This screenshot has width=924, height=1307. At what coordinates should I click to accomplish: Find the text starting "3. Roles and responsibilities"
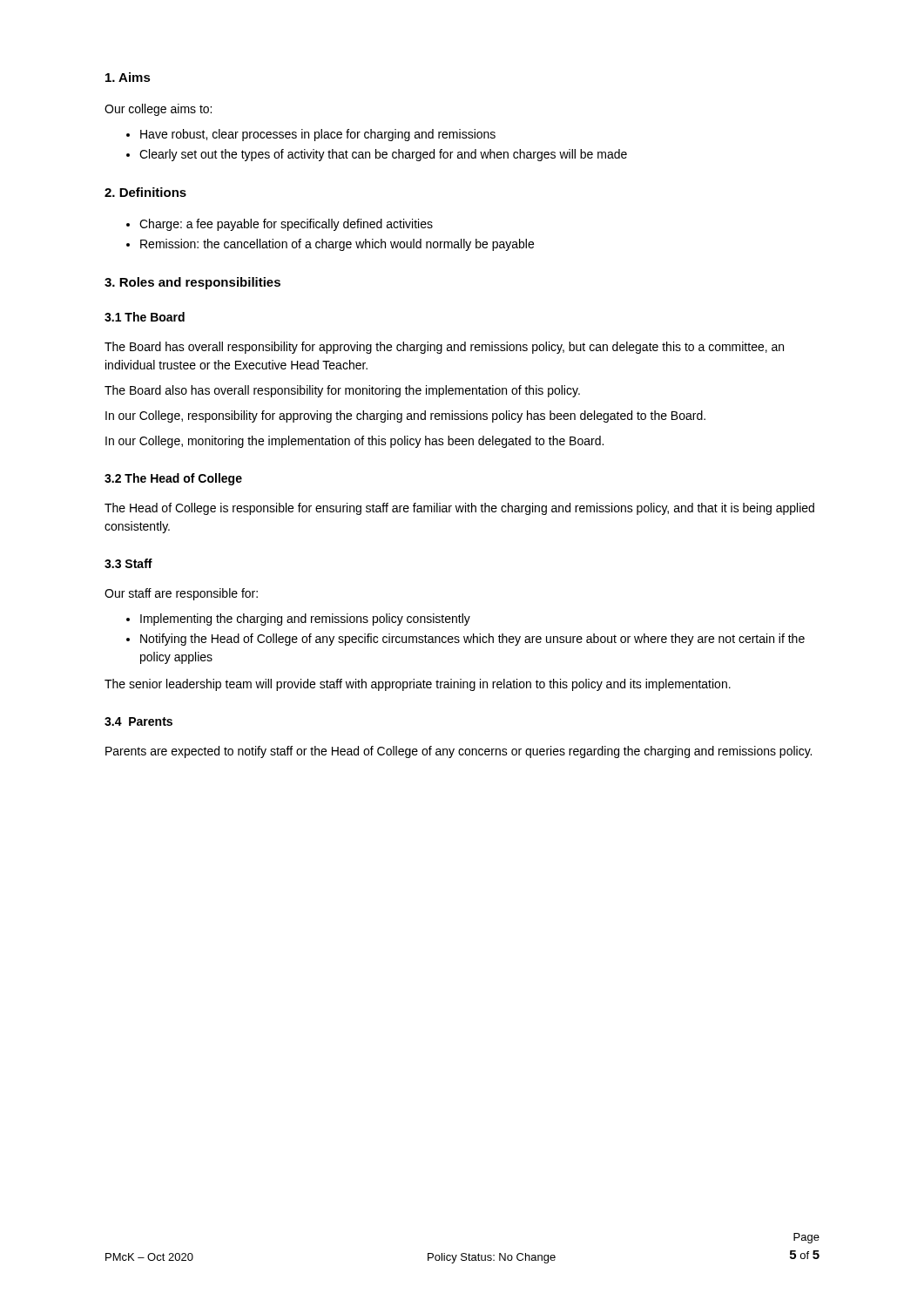click(x=192, y=283)
